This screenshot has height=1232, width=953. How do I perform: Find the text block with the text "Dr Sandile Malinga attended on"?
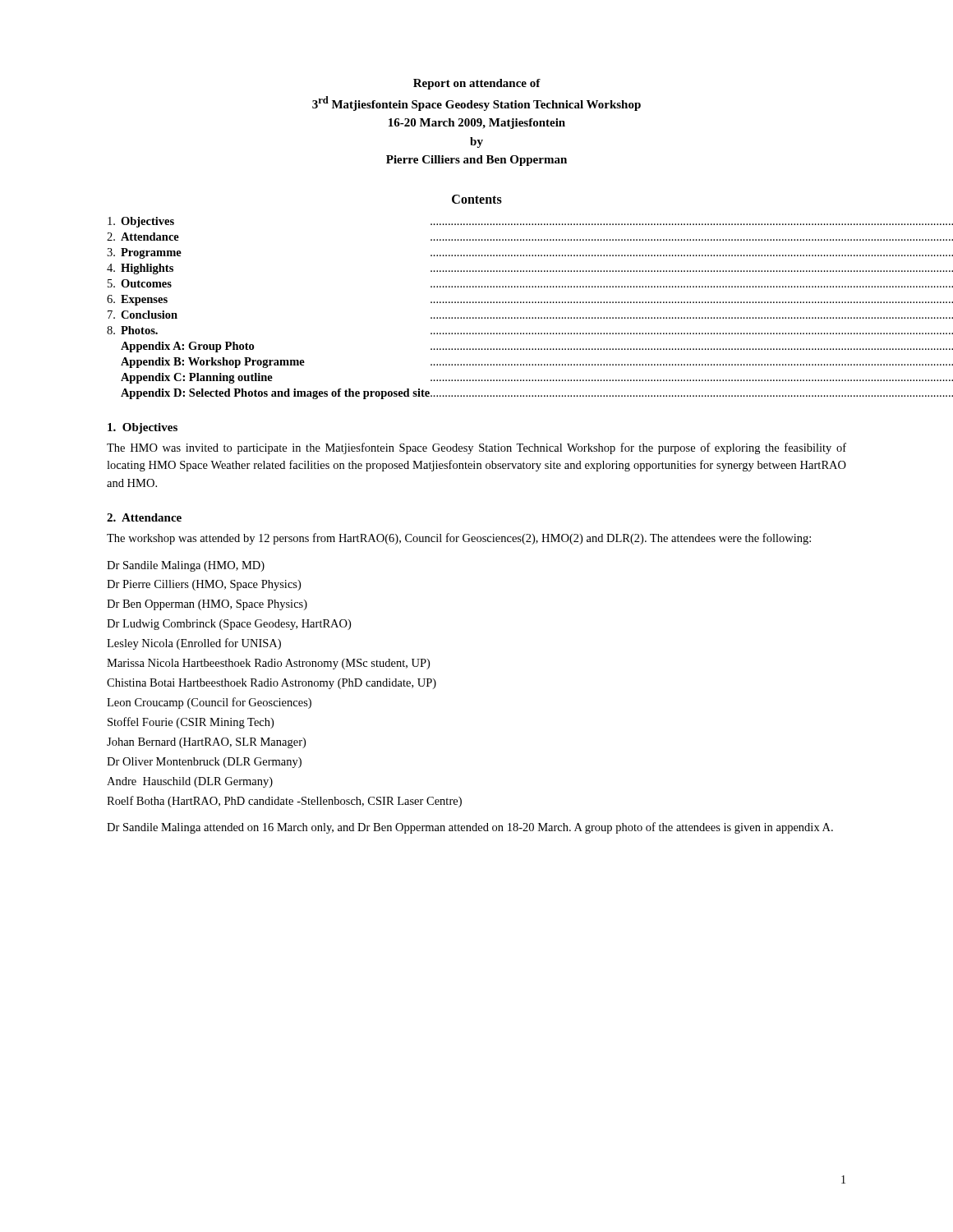[470, 827]
